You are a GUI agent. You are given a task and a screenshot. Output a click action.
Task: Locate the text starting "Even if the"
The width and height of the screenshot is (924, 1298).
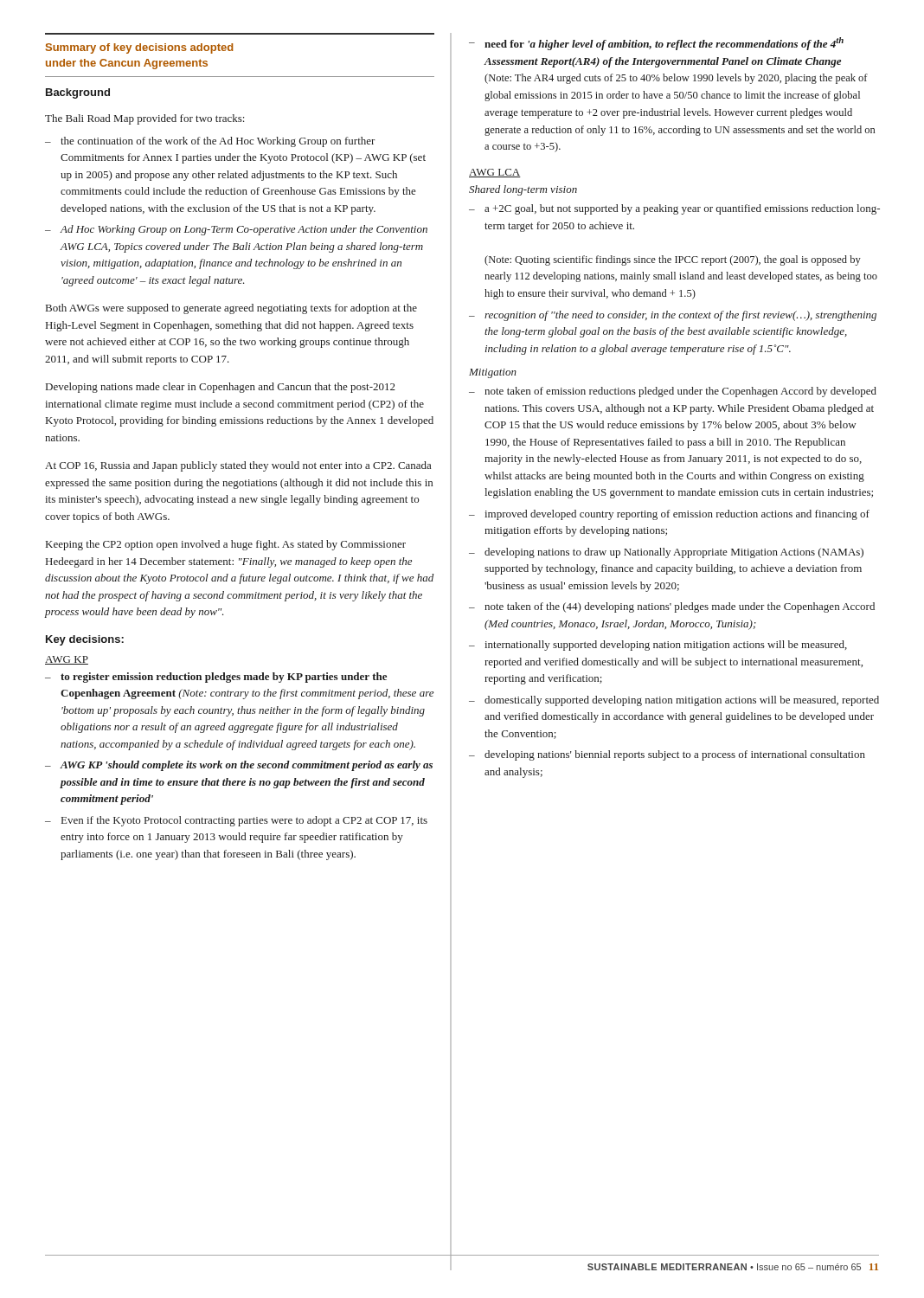240,837
